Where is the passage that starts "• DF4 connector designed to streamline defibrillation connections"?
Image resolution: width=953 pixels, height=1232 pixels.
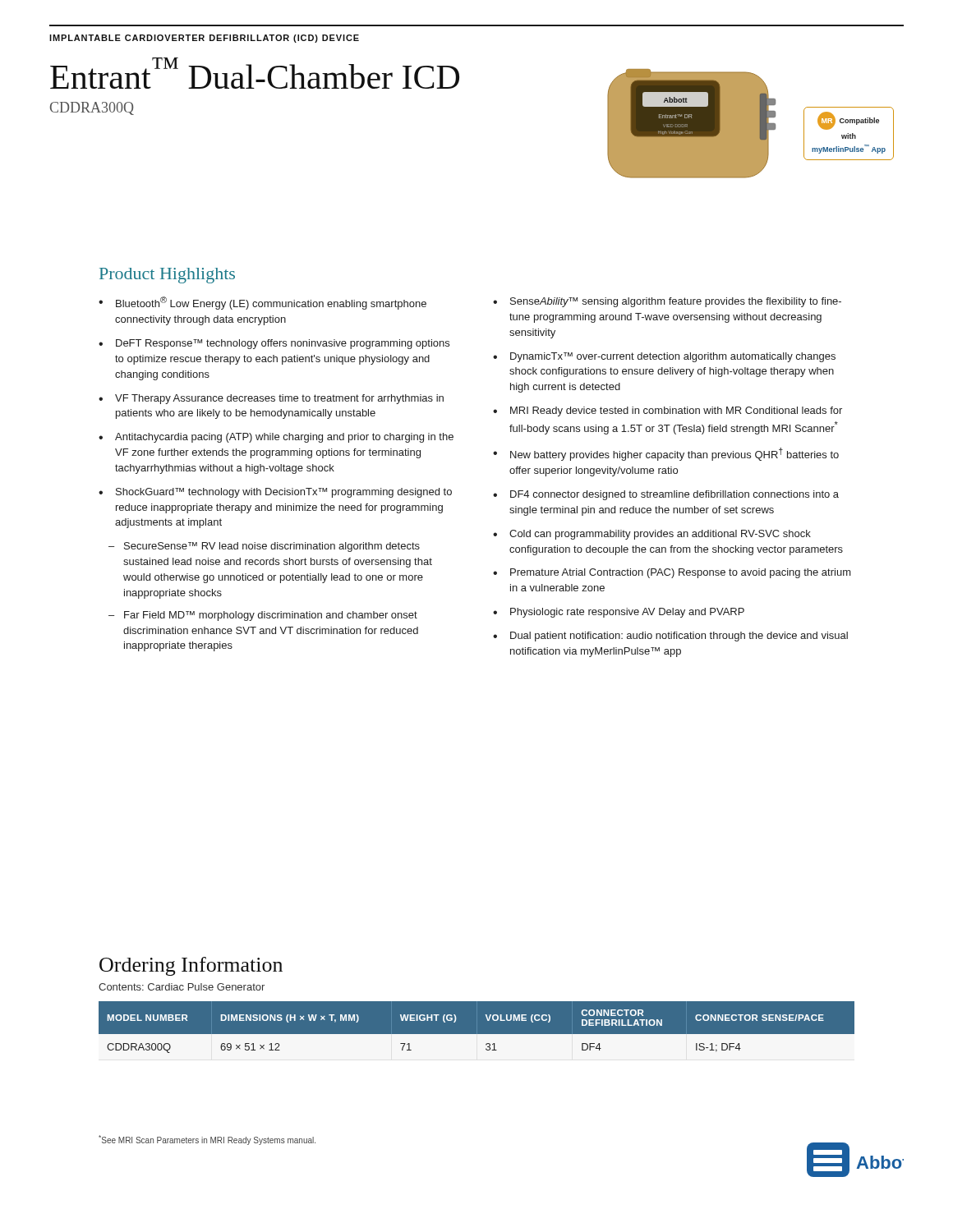pos(674,503)
